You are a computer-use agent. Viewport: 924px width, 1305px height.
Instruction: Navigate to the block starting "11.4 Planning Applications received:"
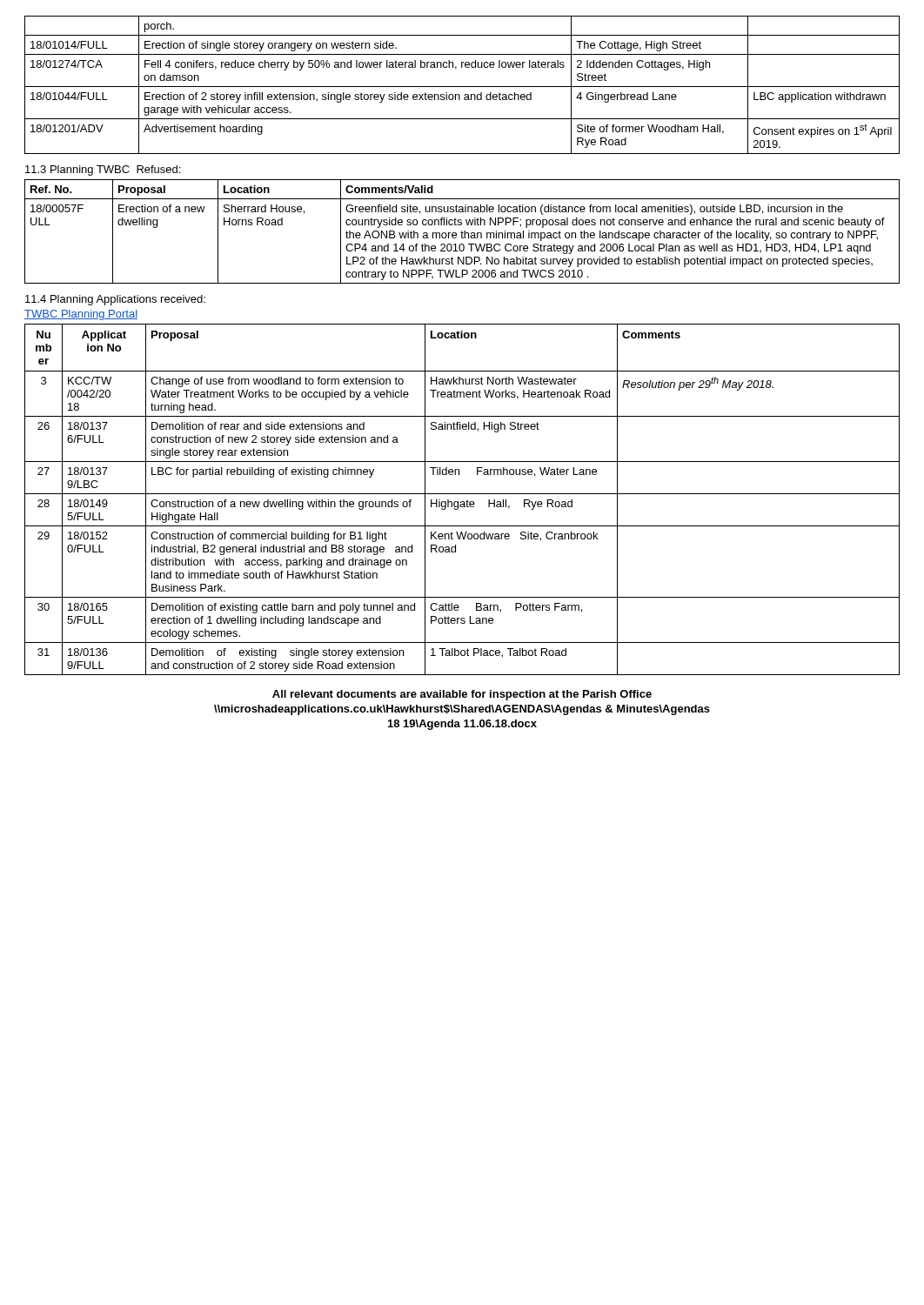(x=115, y=299)
